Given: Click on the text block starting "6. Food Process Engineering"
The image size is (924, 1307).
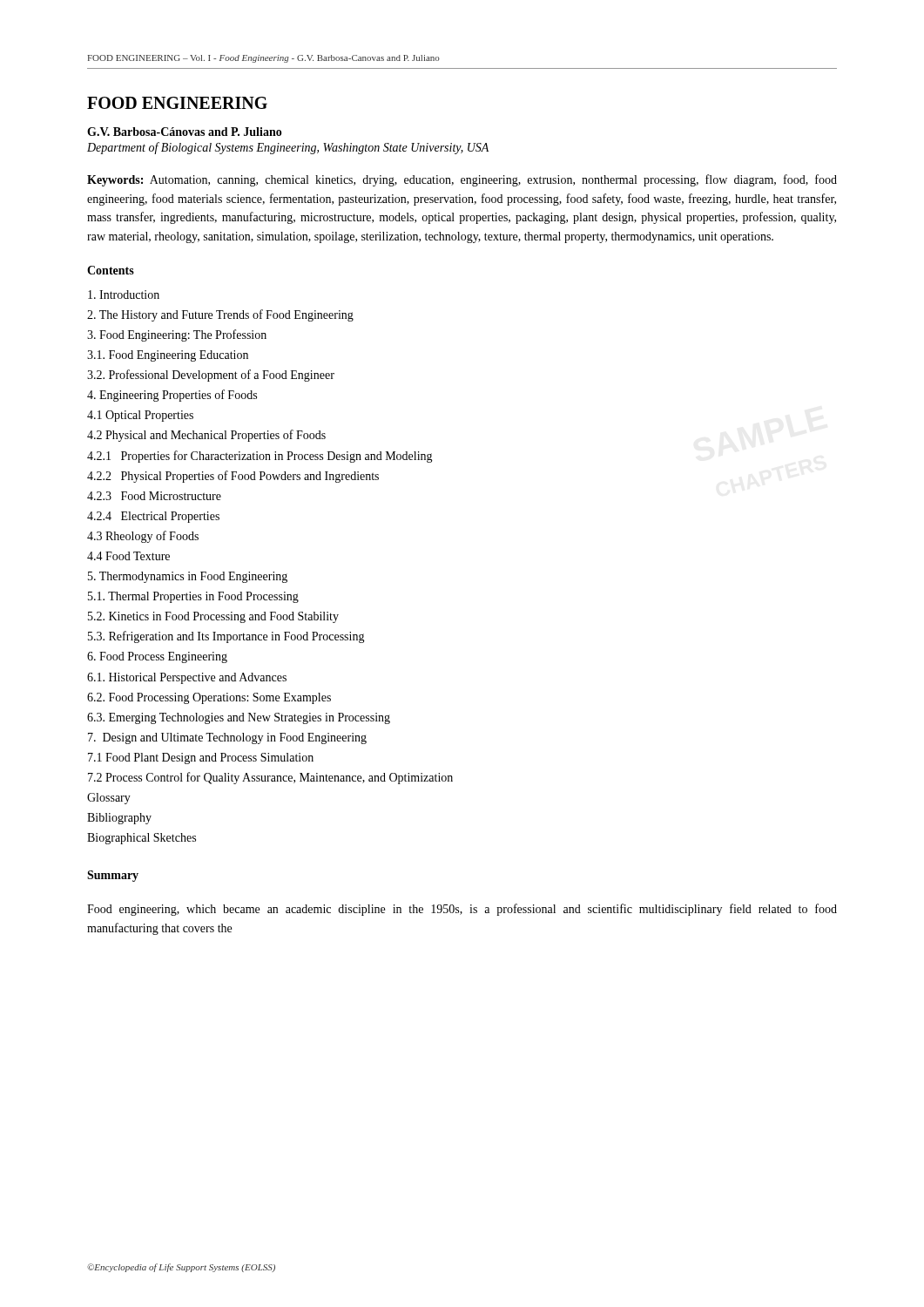Looking at the screenshot, I should [x=157, y=657].
